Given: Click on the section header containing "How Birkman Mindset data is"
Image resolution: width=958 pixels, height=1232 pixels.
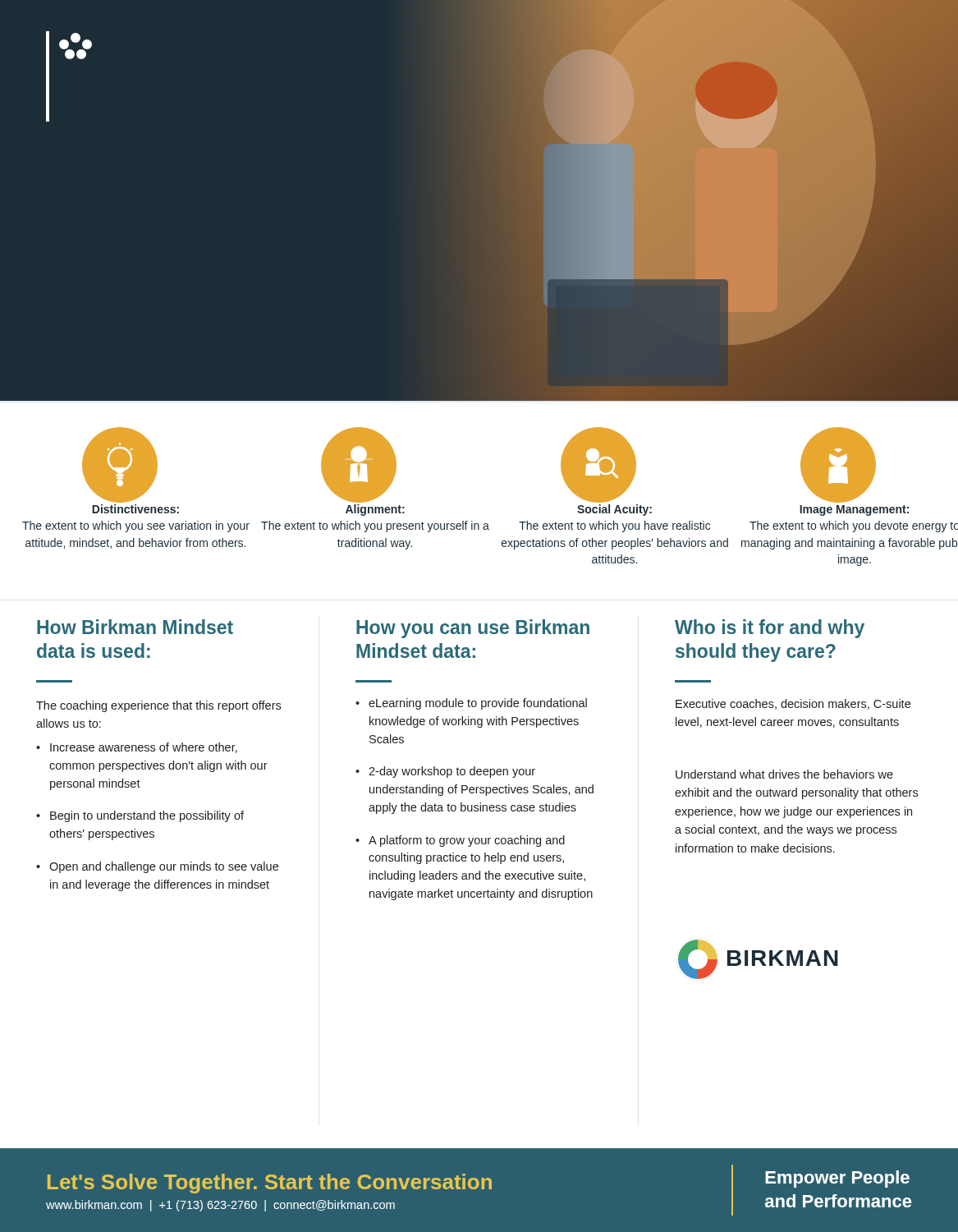Looking at the screenshot, I should (135, 639).
